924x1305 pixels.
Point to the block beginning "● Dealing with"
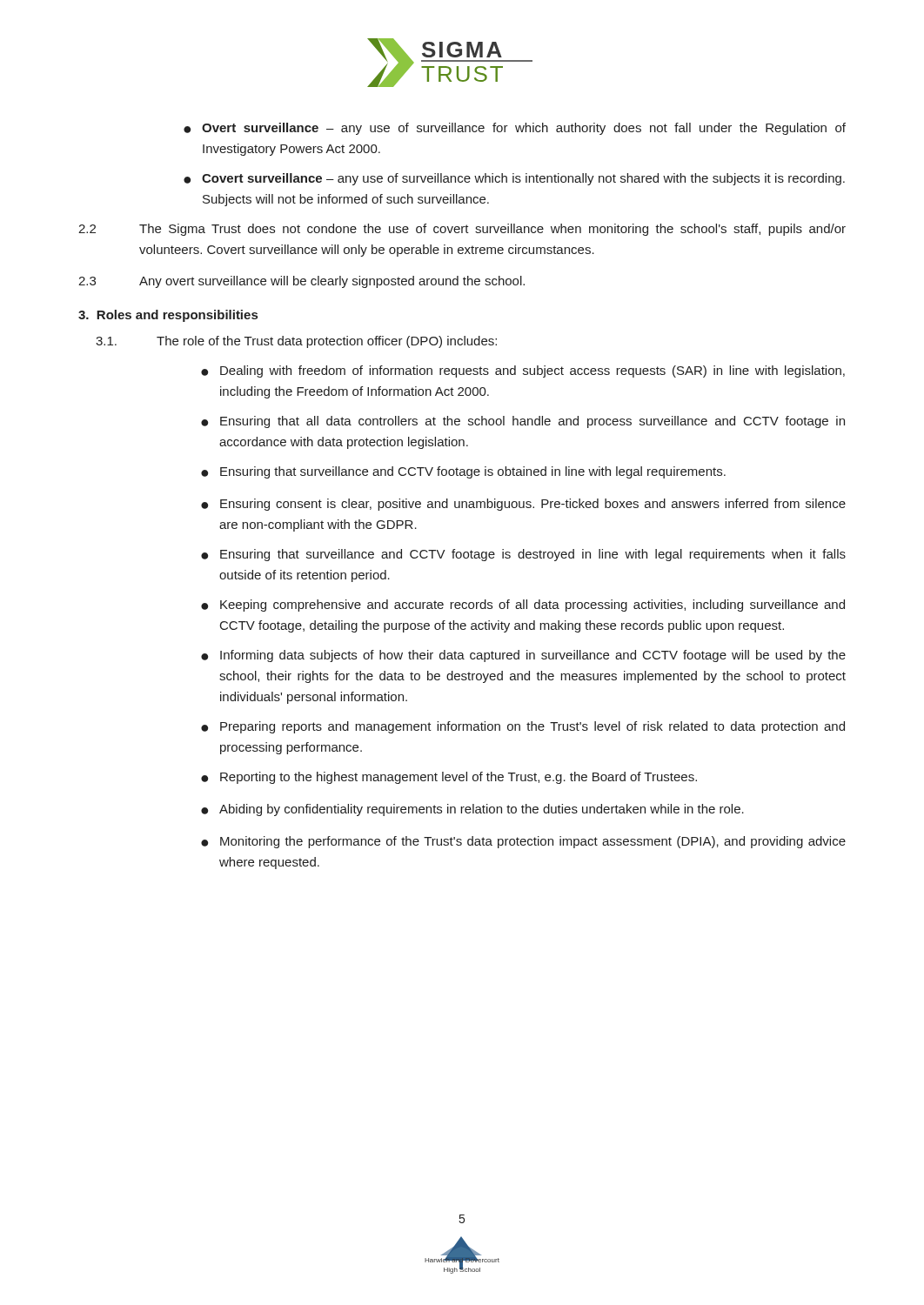(x=523, y=381)
